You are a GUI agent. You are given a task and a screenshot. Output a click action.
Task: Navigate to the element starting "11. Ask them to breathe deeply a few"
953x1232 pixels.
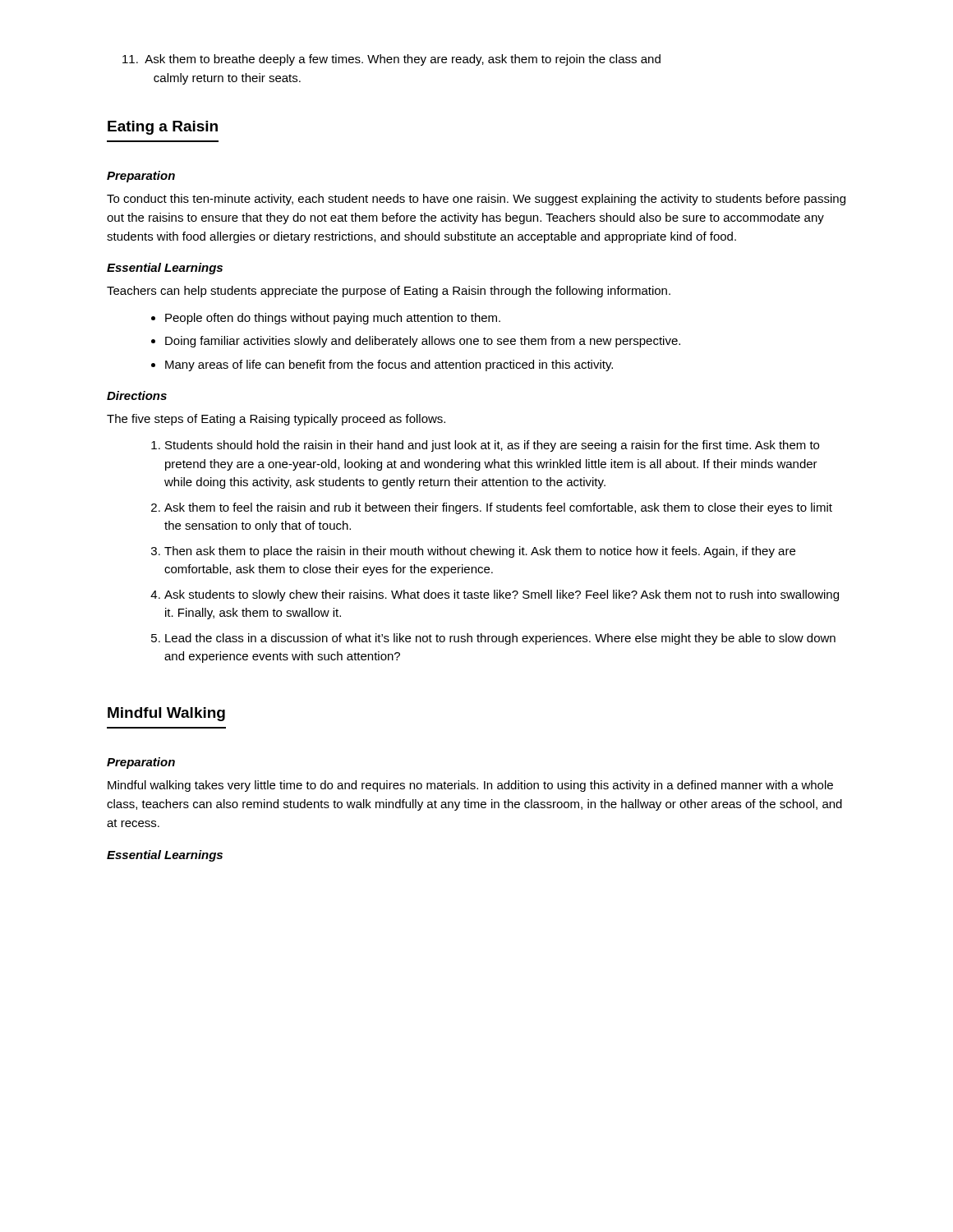[399, 68]
